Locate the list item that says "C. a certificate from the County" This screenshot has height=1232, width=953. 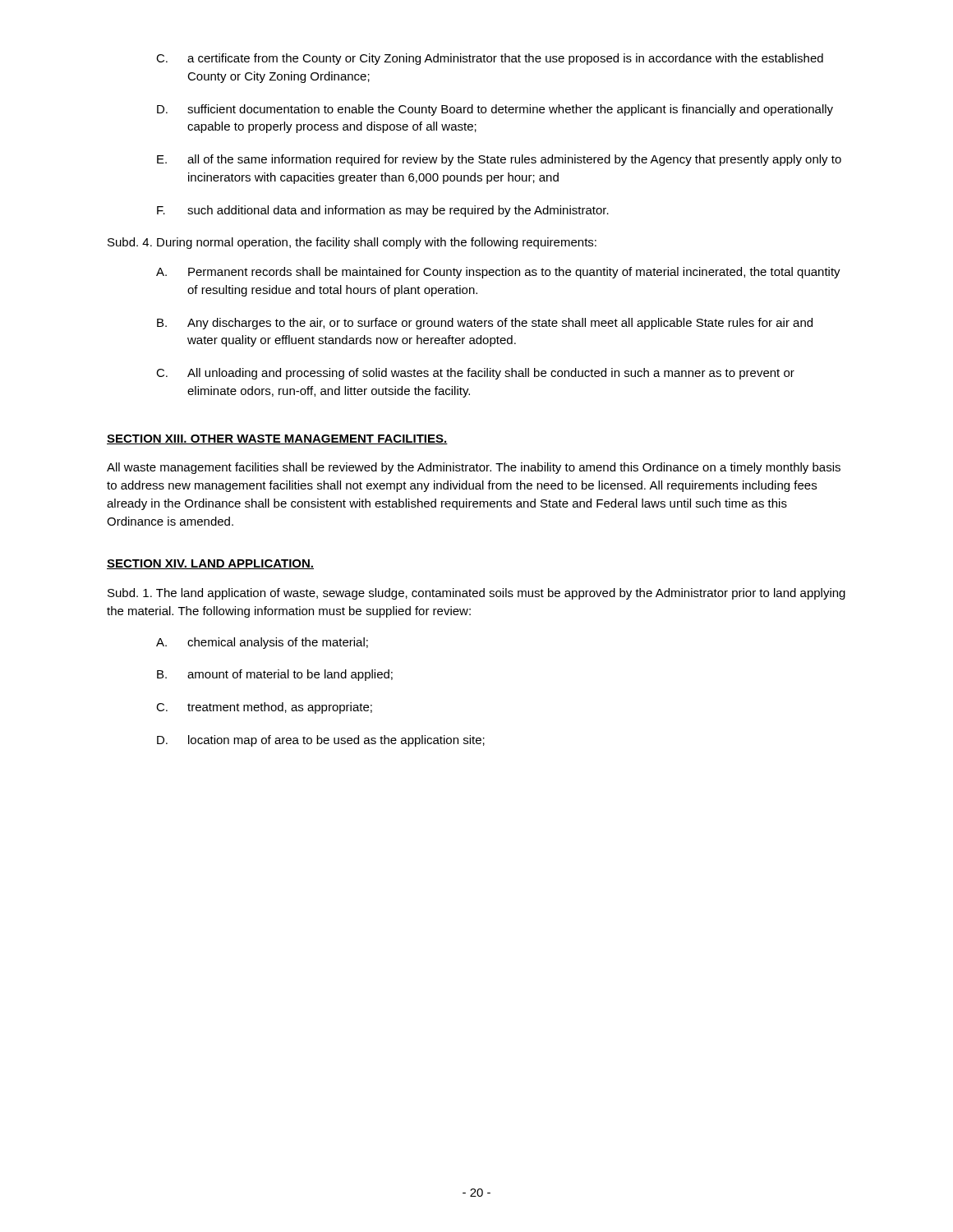pyautogui.click(x=501, y=67)
